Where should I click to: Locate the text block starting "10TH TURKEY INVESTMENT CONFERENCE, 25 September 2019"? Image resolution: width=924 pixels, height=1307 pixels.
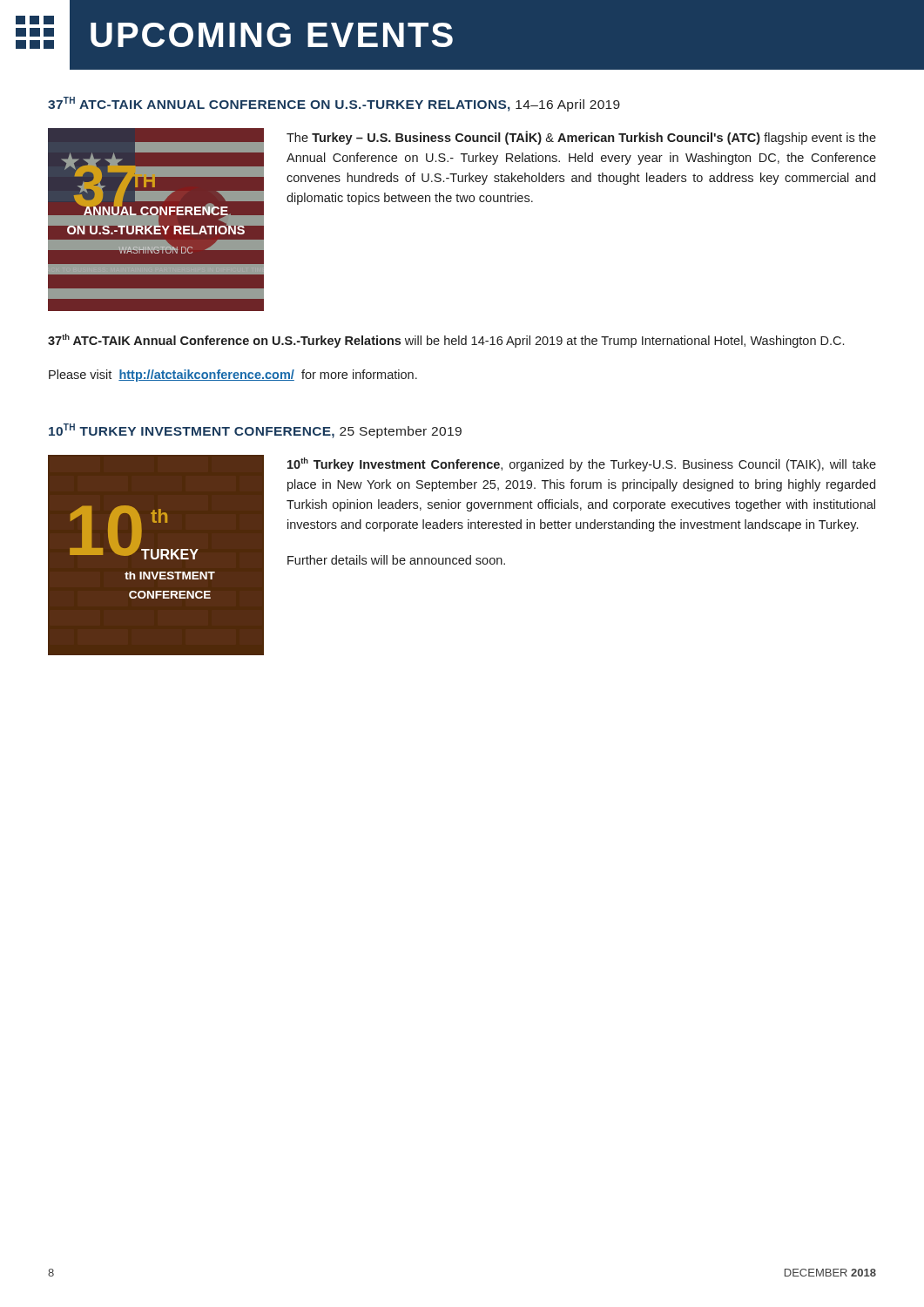(255, 431)
